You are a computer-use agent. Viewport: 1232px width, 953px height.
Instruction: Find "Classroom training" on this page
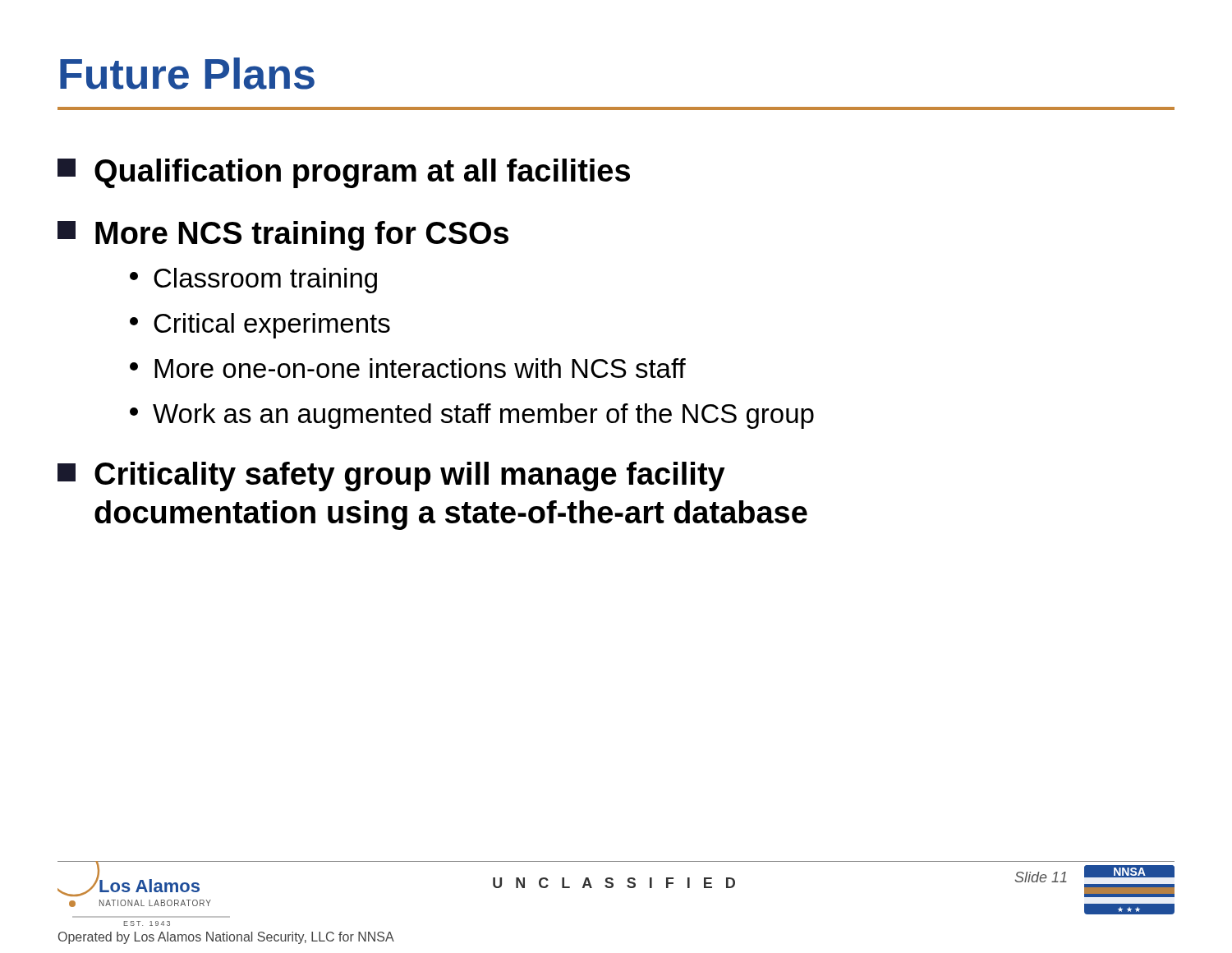point(254,279)
